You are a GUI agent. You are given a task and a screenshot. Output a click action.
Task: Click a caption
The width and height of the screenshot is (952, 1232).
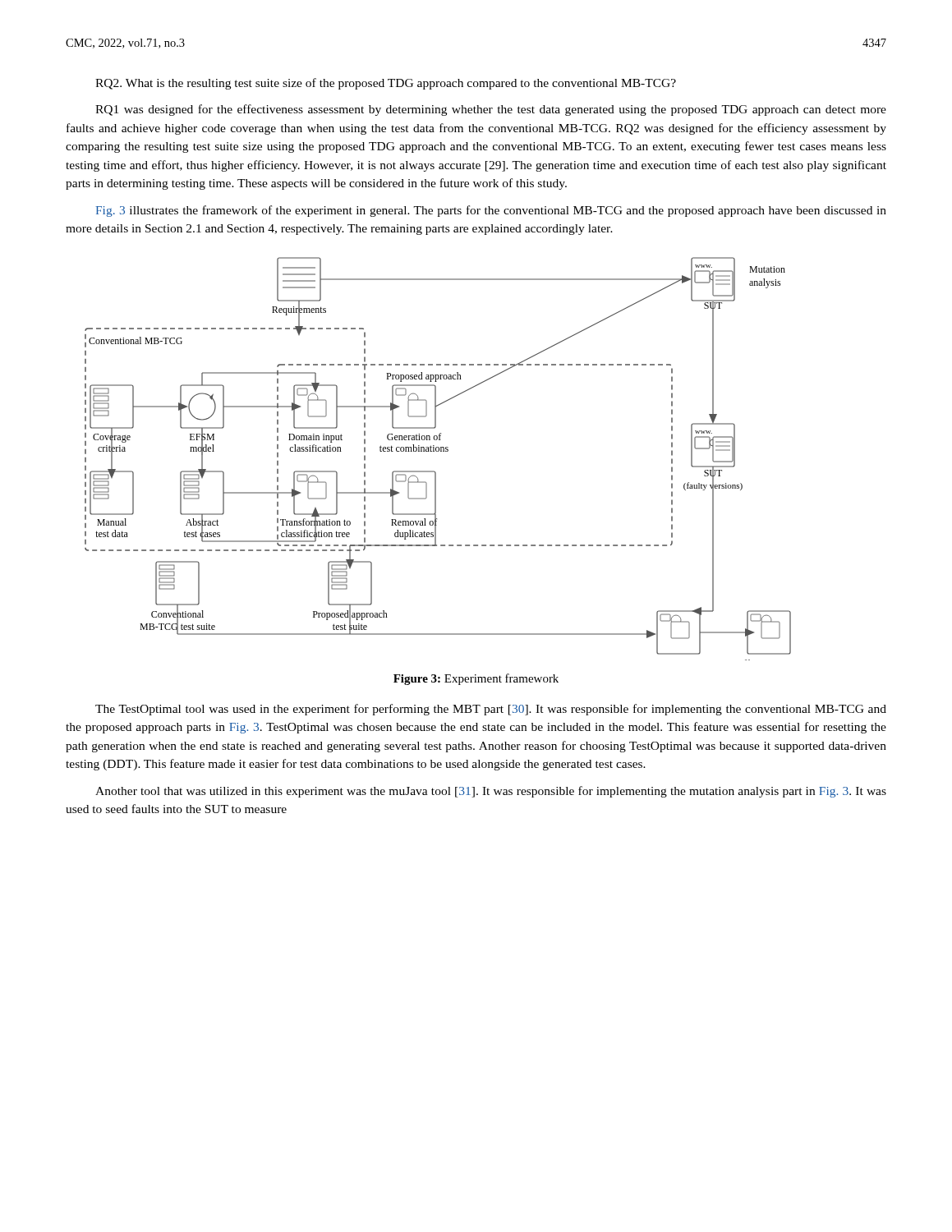point(476,679)
